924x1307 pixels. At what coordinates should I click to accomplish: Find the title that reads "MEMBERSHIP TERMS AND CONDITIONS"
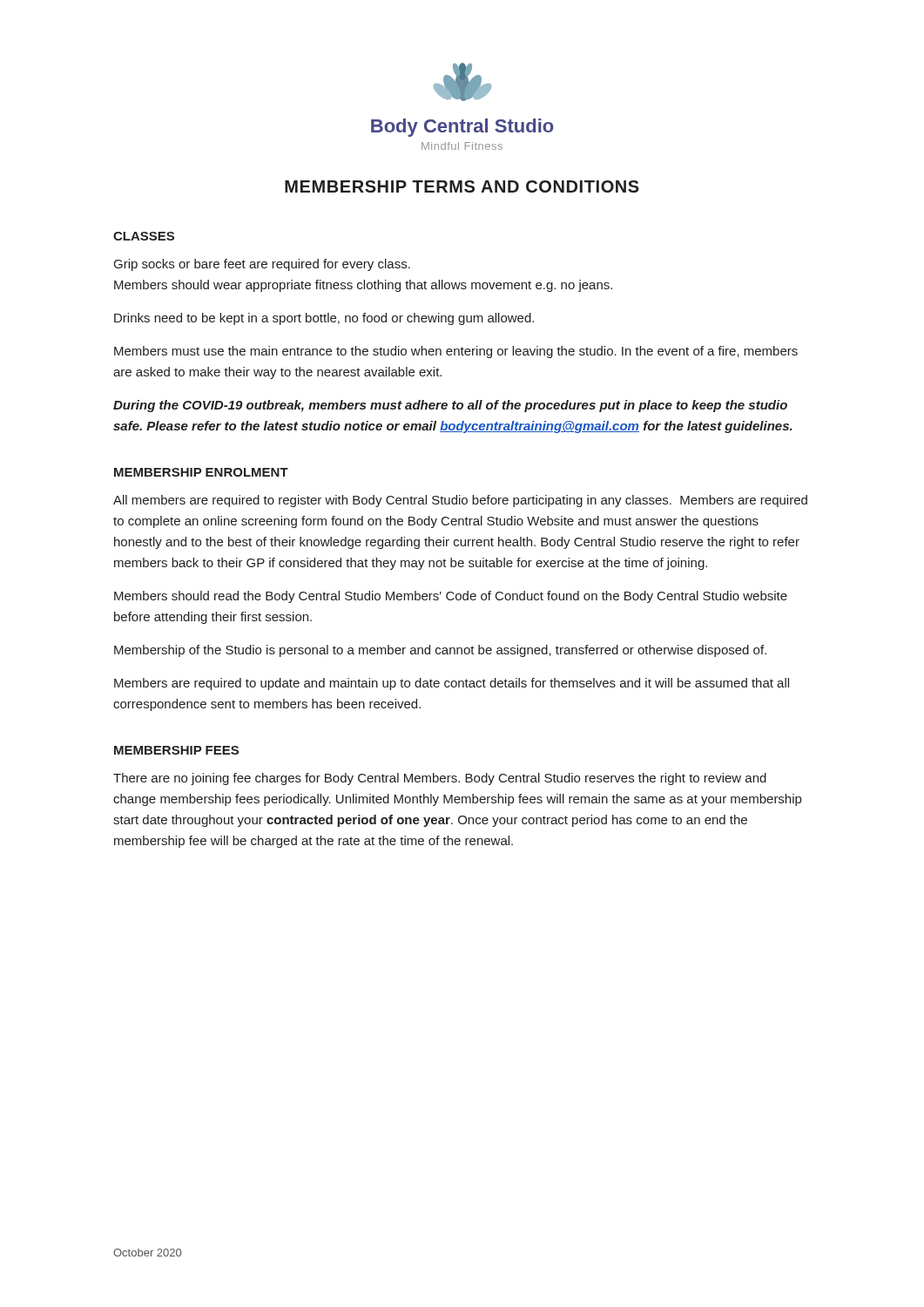pos(462,187)
